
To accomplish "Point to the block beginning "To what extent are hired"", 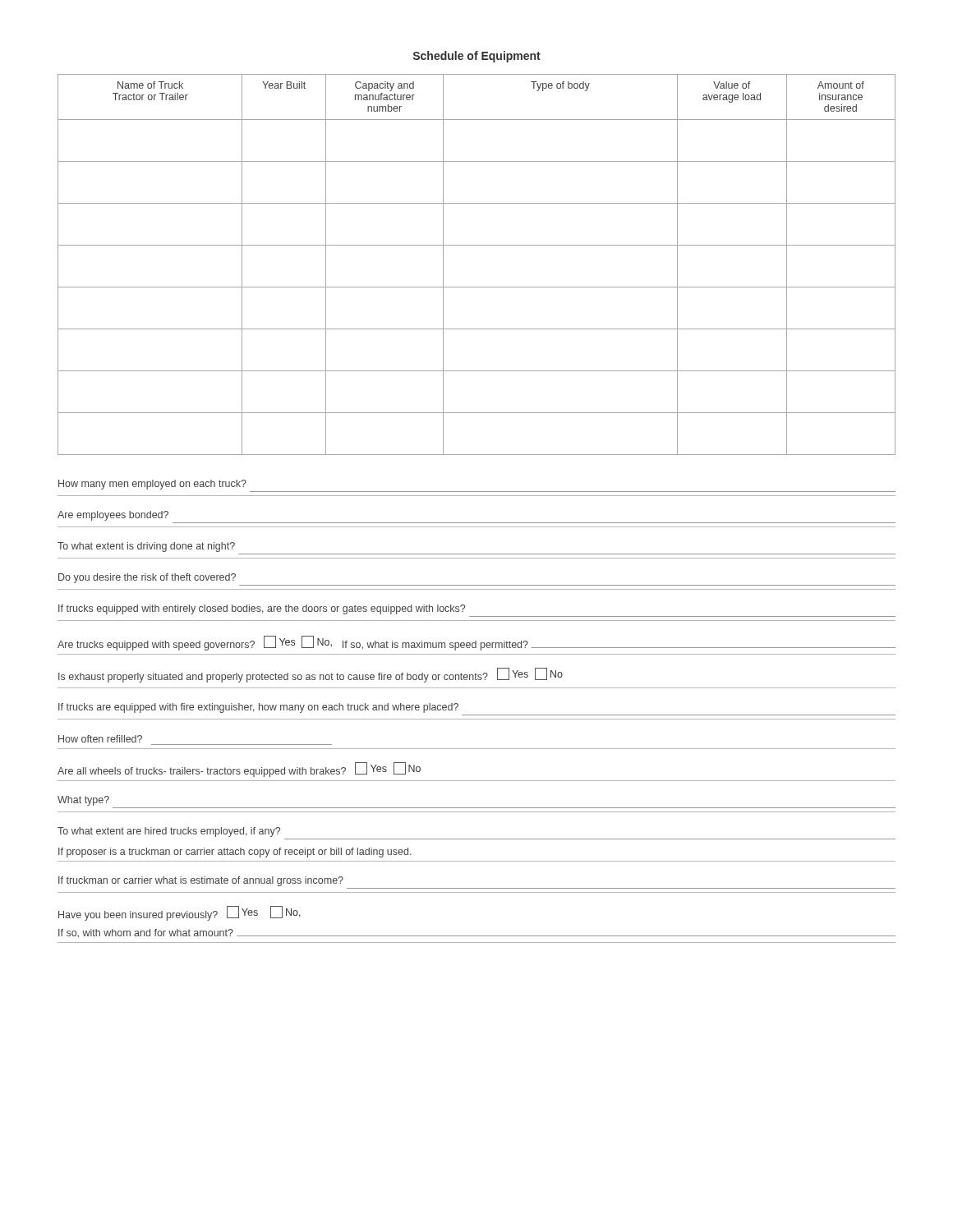I will (x=476, y=832).
